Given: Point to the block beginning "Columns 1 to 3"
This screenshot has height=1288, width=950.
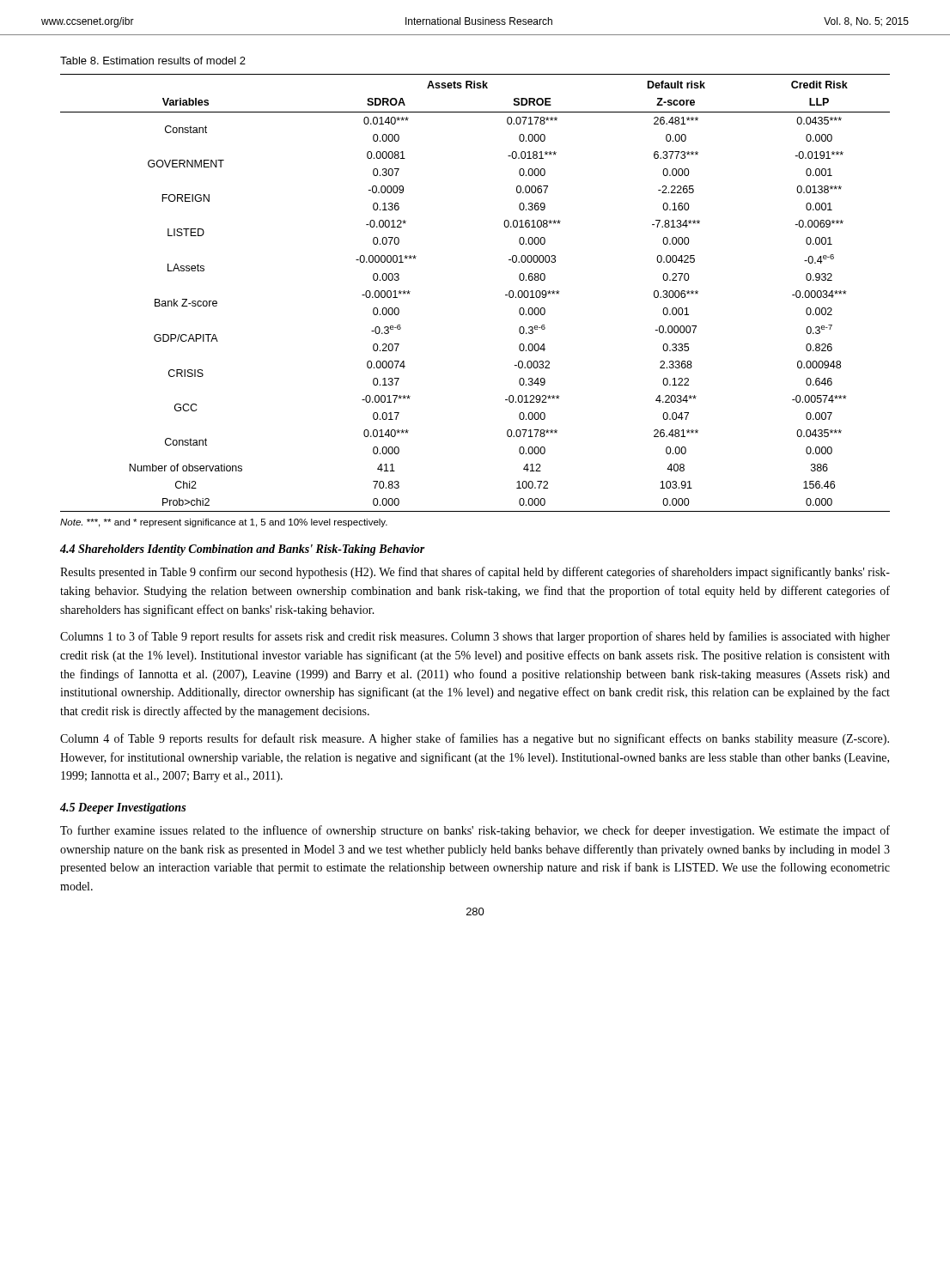Looking at the screenshot, I should pos(475,674).
